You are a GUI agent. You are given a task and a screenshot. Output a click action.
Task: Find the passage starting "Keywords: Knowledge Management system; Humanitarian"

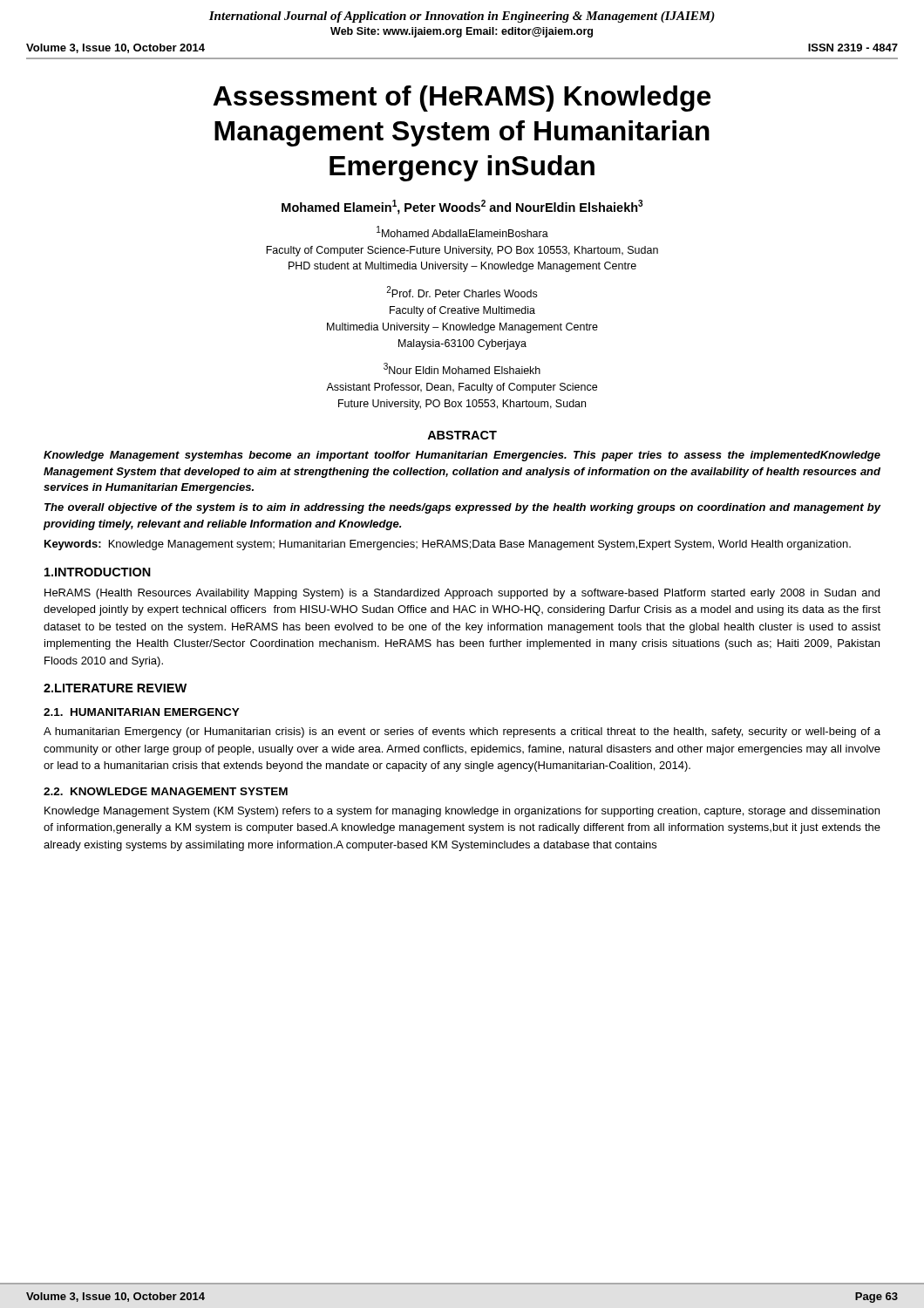coord(448,544)
